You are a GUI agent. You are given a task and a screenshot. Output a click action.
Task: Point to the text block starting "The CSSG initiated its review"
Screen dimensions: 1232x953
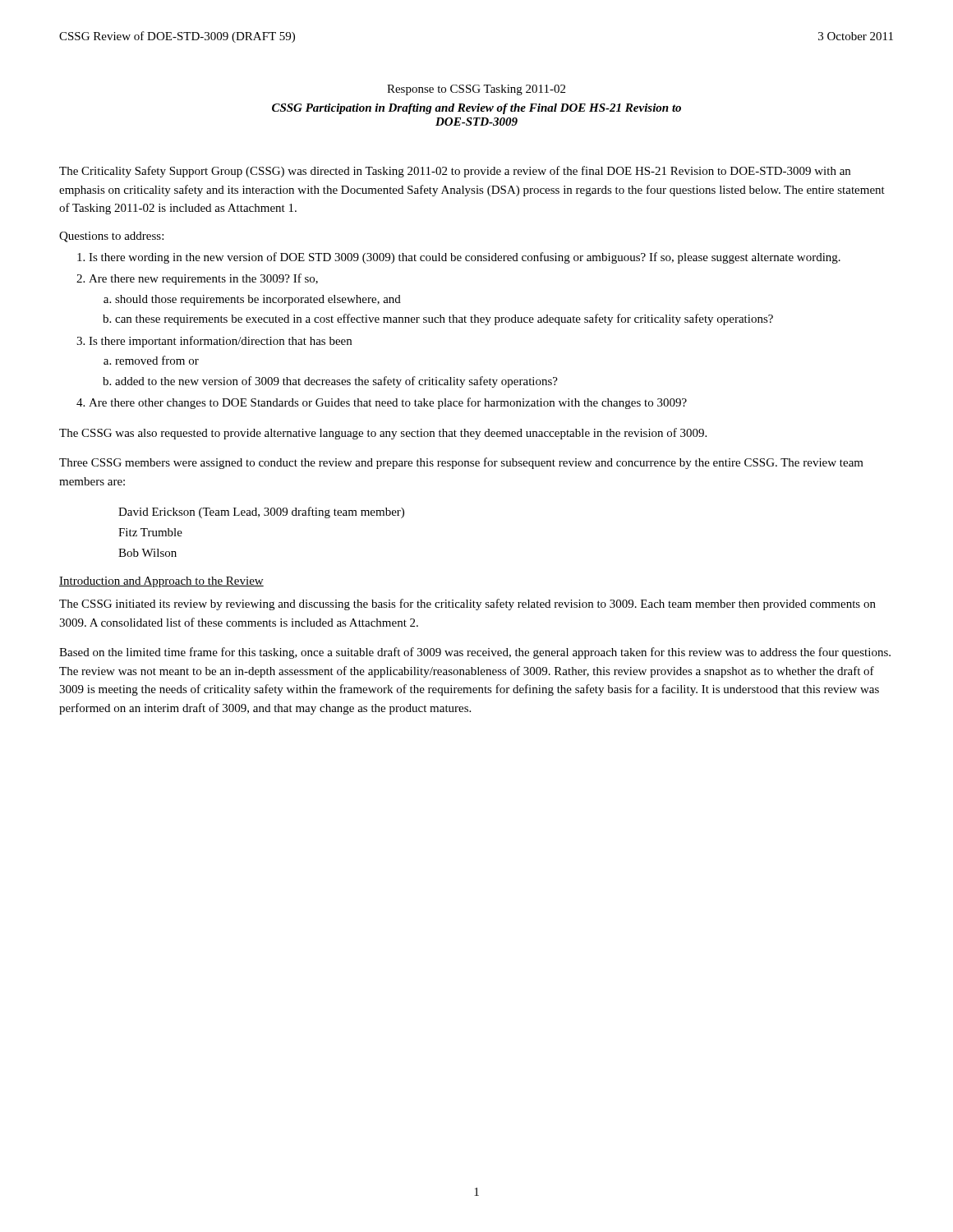(x=467, y=613)
